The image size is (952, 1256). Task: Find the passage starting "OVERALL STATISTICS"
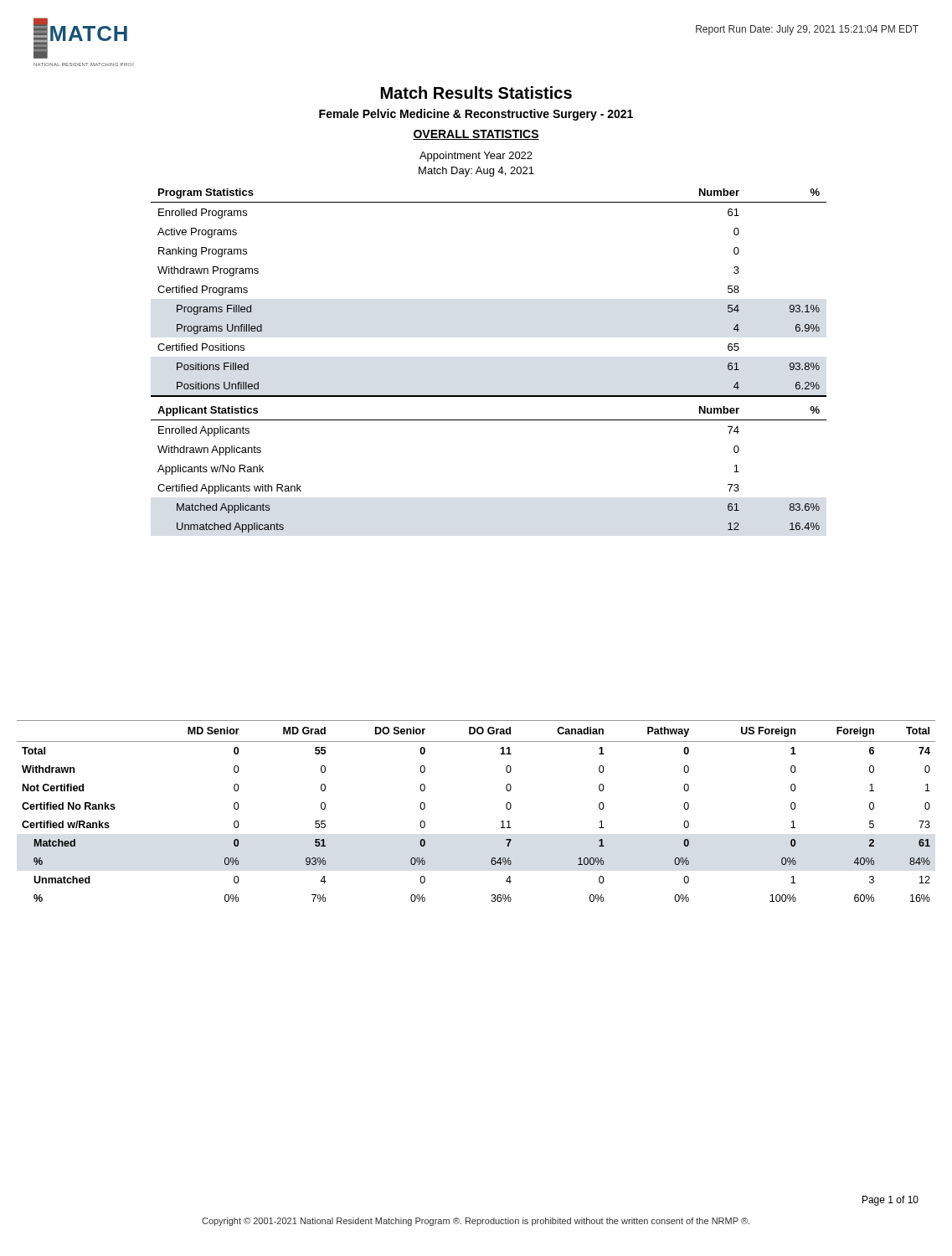click(476, 134)
